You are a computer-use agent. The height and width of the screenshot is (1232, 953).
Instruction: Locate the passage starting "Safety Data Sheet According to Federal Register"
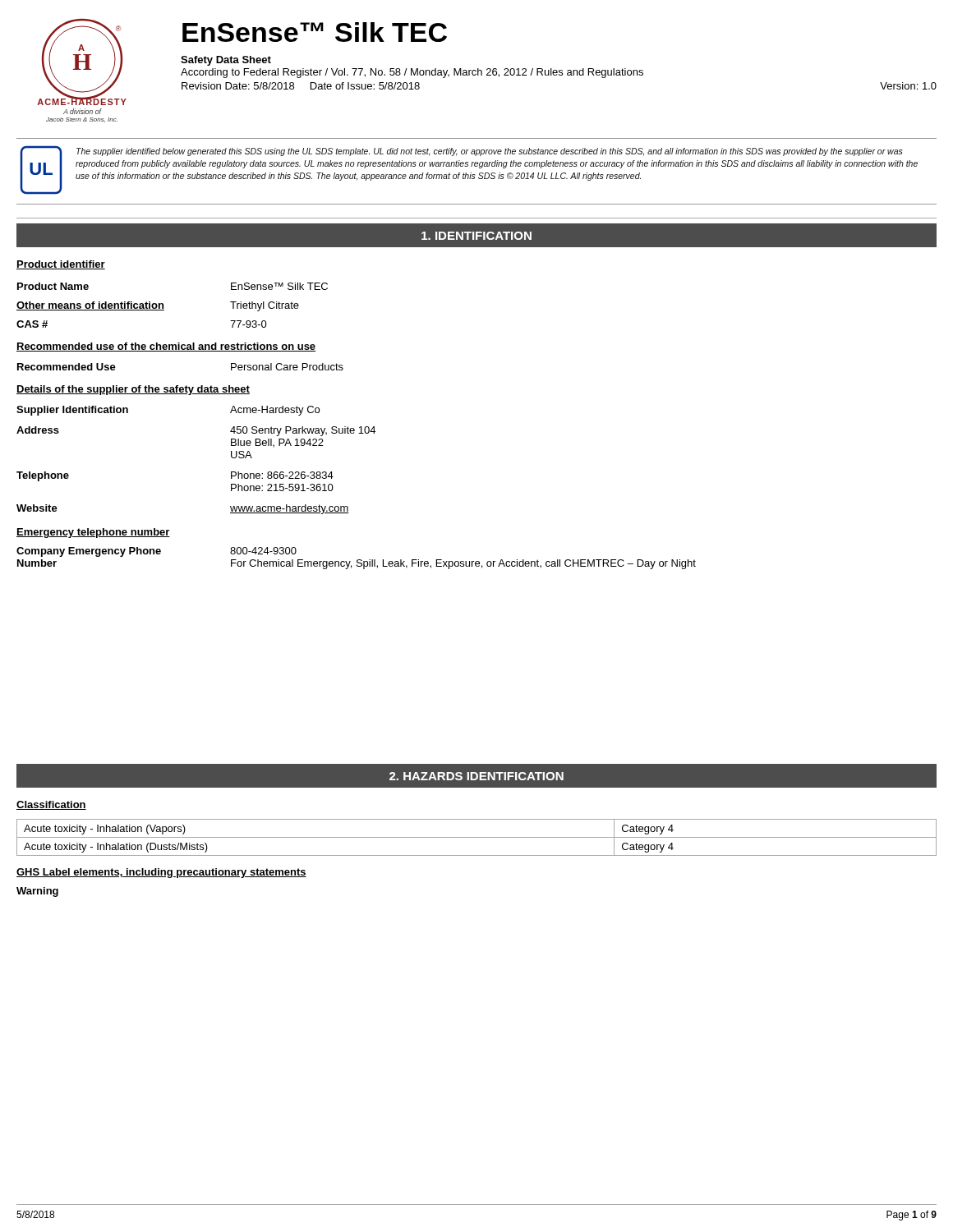tap(559, 73)
